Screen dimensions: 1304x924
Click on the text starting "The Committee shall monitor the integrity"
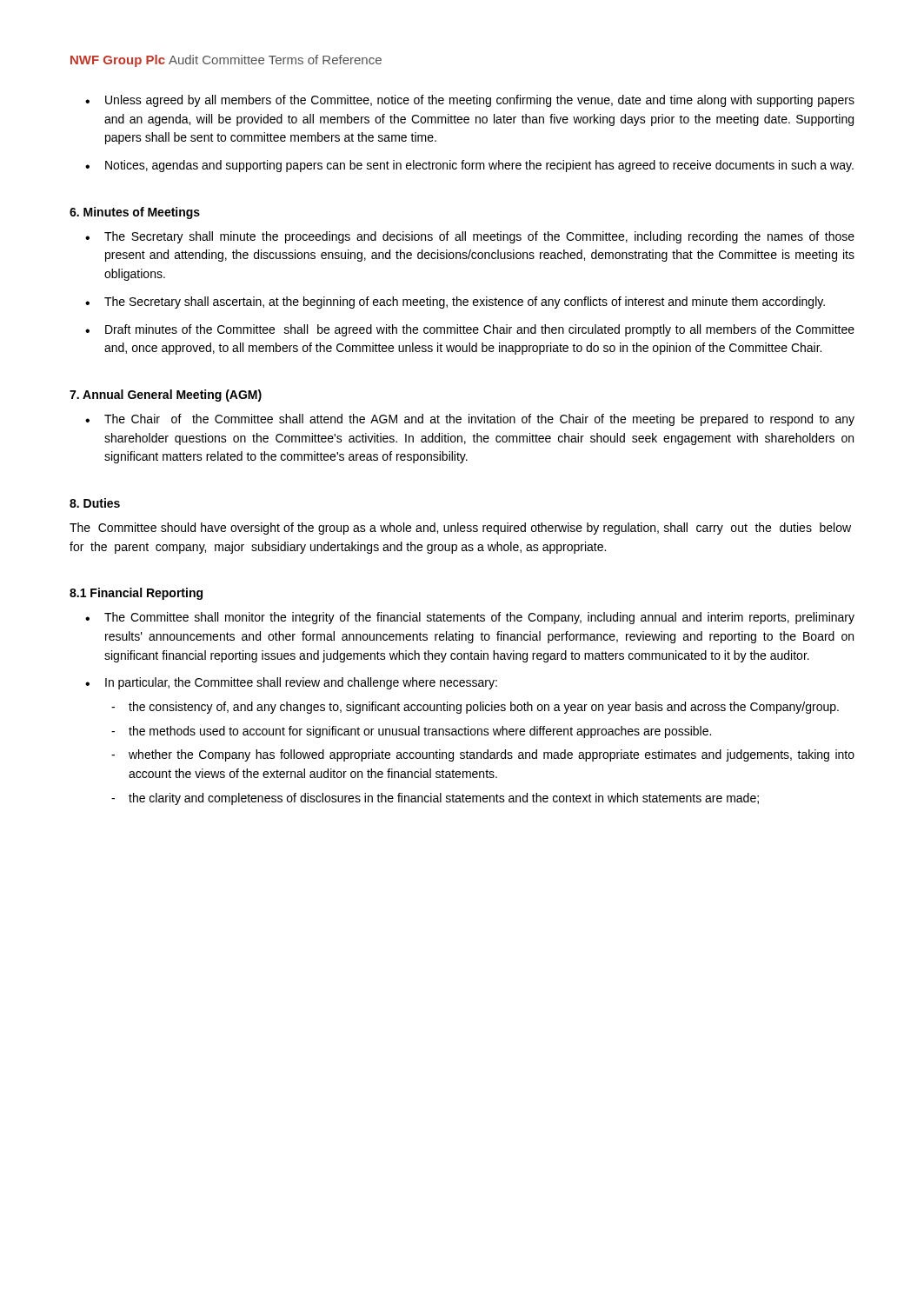pos(479,636)
